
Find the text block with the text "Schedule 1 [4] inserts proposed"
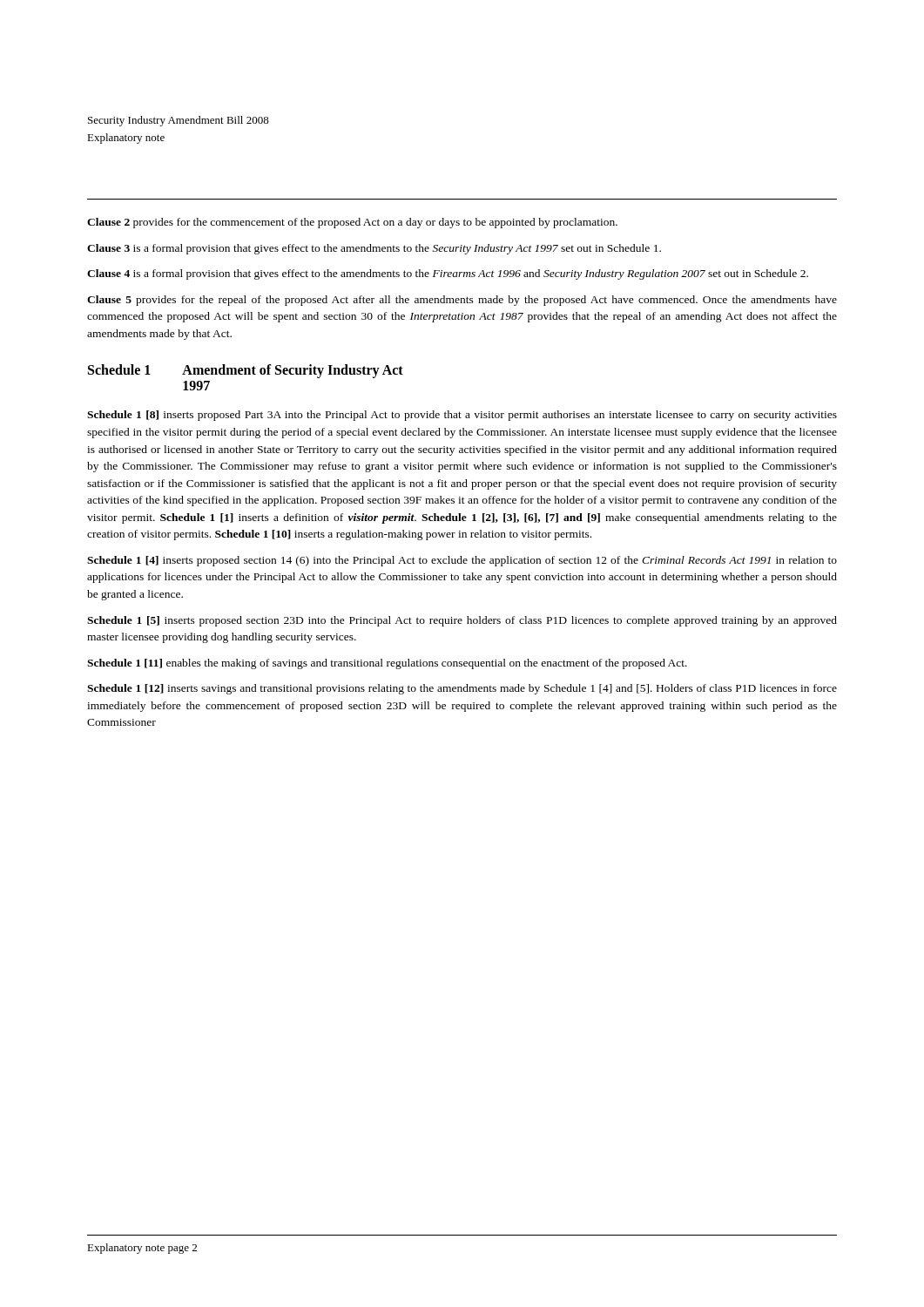[462, 577]
